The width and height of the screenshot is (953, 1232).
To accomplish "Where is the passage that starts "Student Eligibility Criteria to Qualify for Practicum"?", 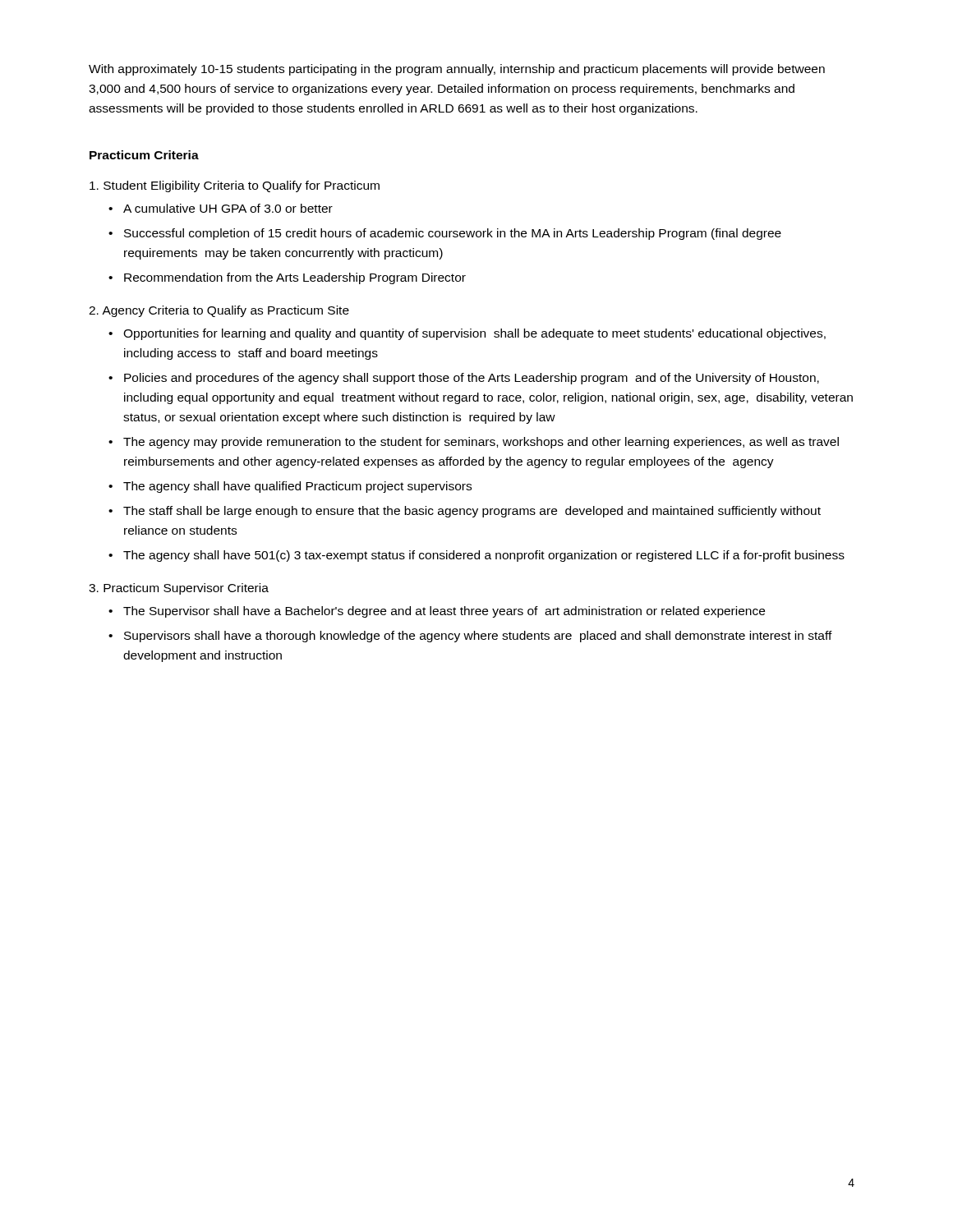I will pyautogui.click(x=472, y=232).
